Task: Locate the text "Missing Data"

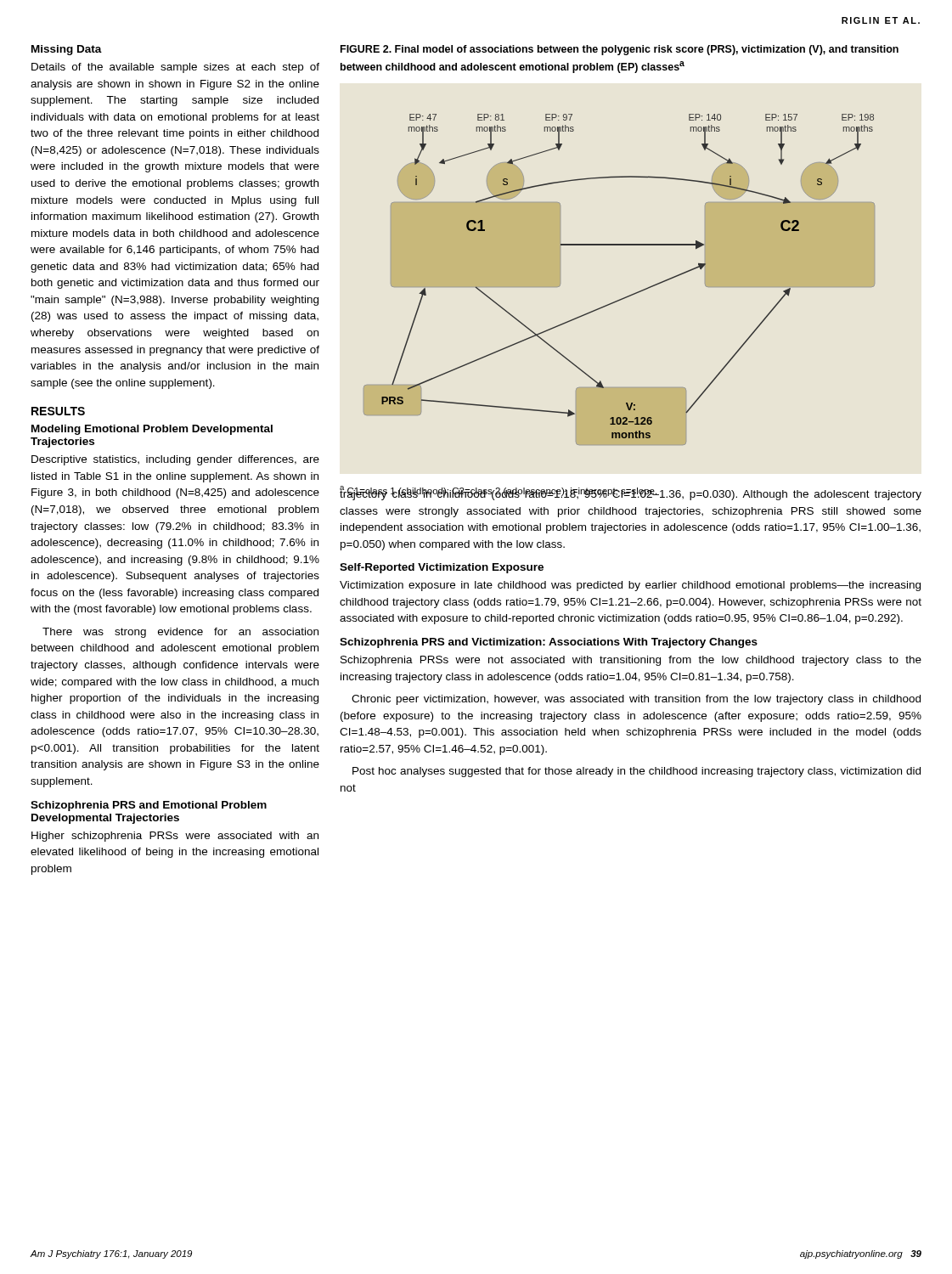Action: [66, 49]
